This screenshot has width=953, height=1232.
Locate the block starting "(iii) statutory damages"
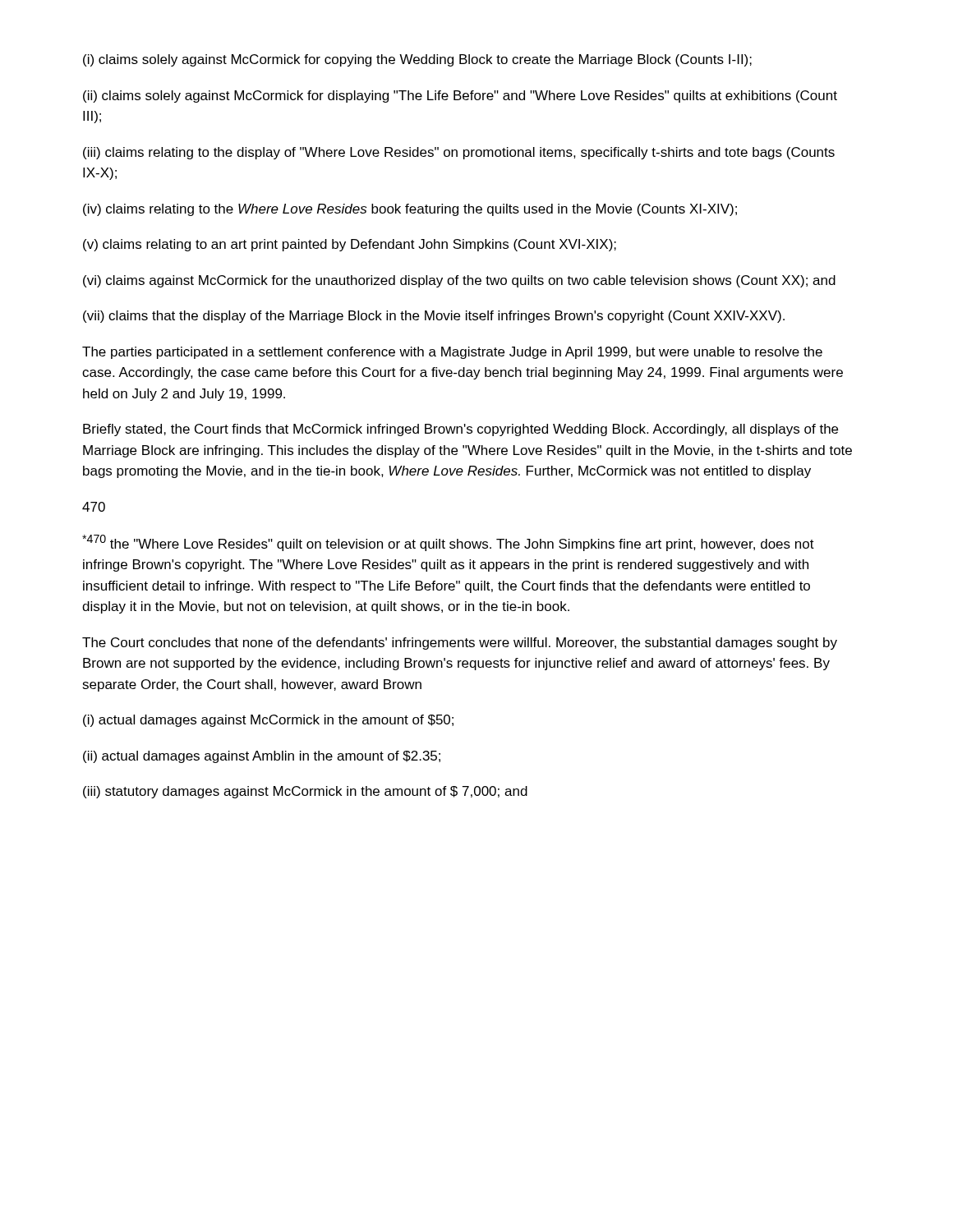(x=305, y=791)
